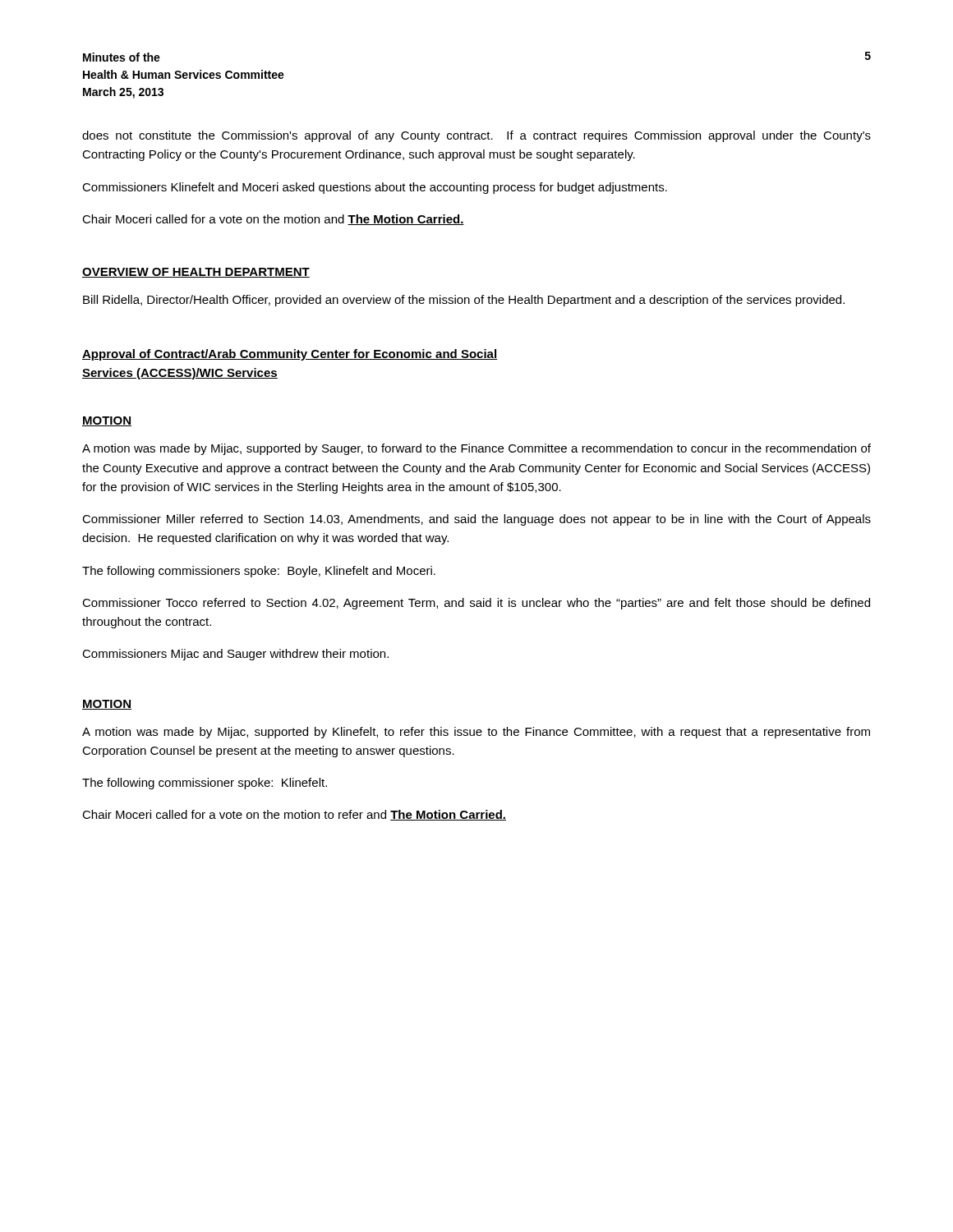
Task: Select the passage starting "Approval of Contract/Arab"
Action: click(290, 364)
